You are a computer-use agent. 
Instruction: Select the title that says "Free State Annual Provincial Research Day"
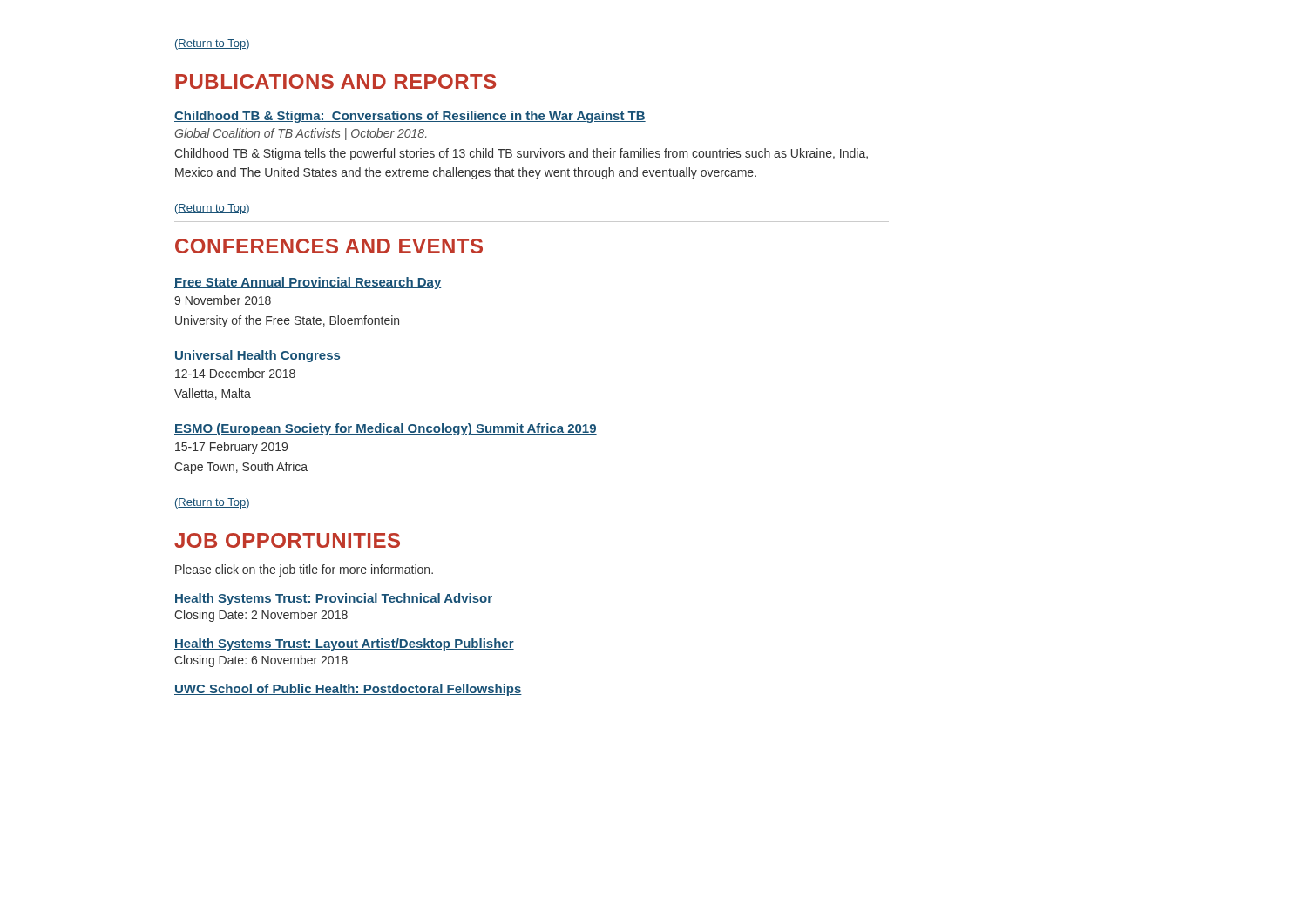308,282
